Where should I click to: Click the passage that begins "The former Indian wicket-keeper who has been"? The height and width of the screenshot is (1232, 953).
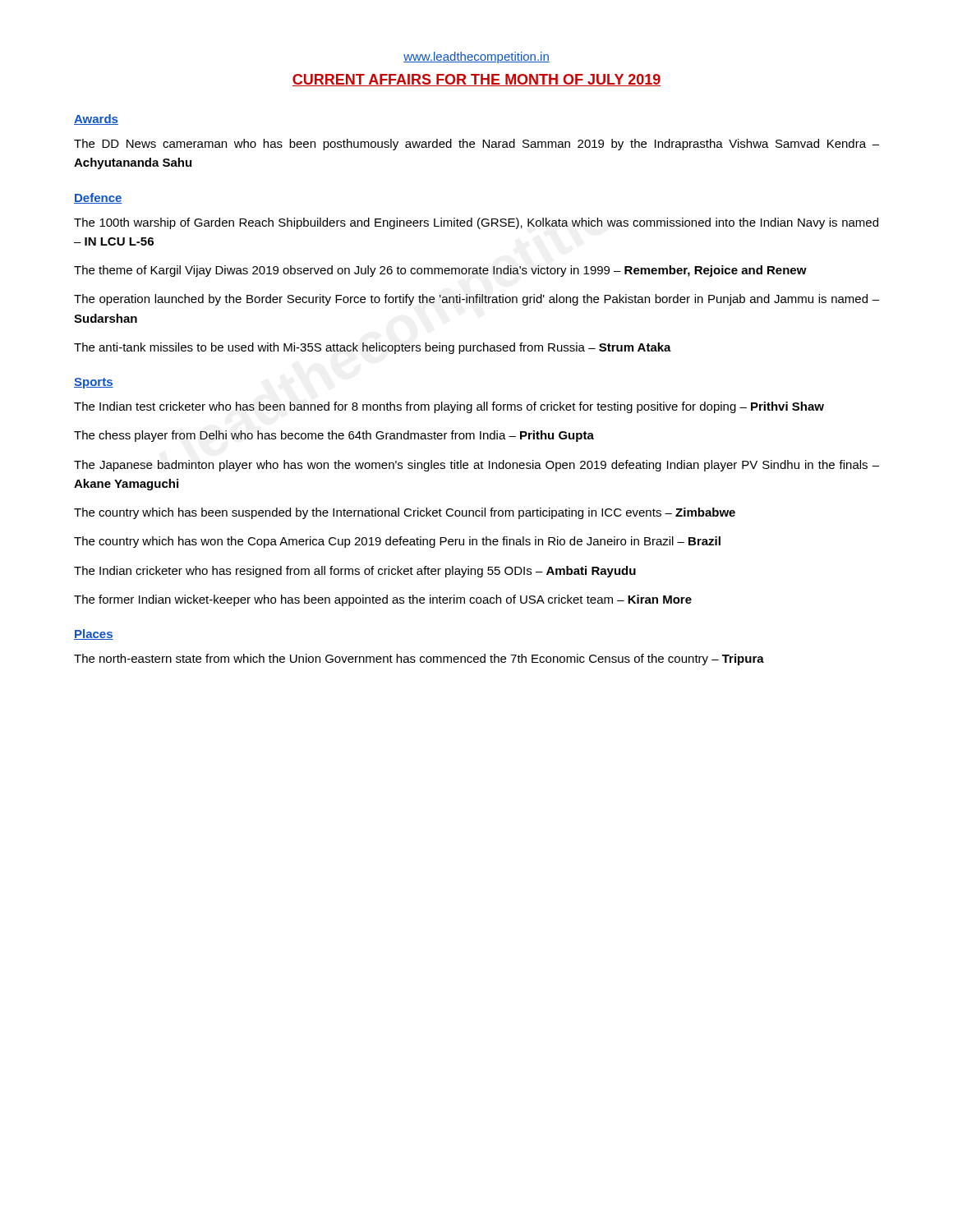point(383,599)
